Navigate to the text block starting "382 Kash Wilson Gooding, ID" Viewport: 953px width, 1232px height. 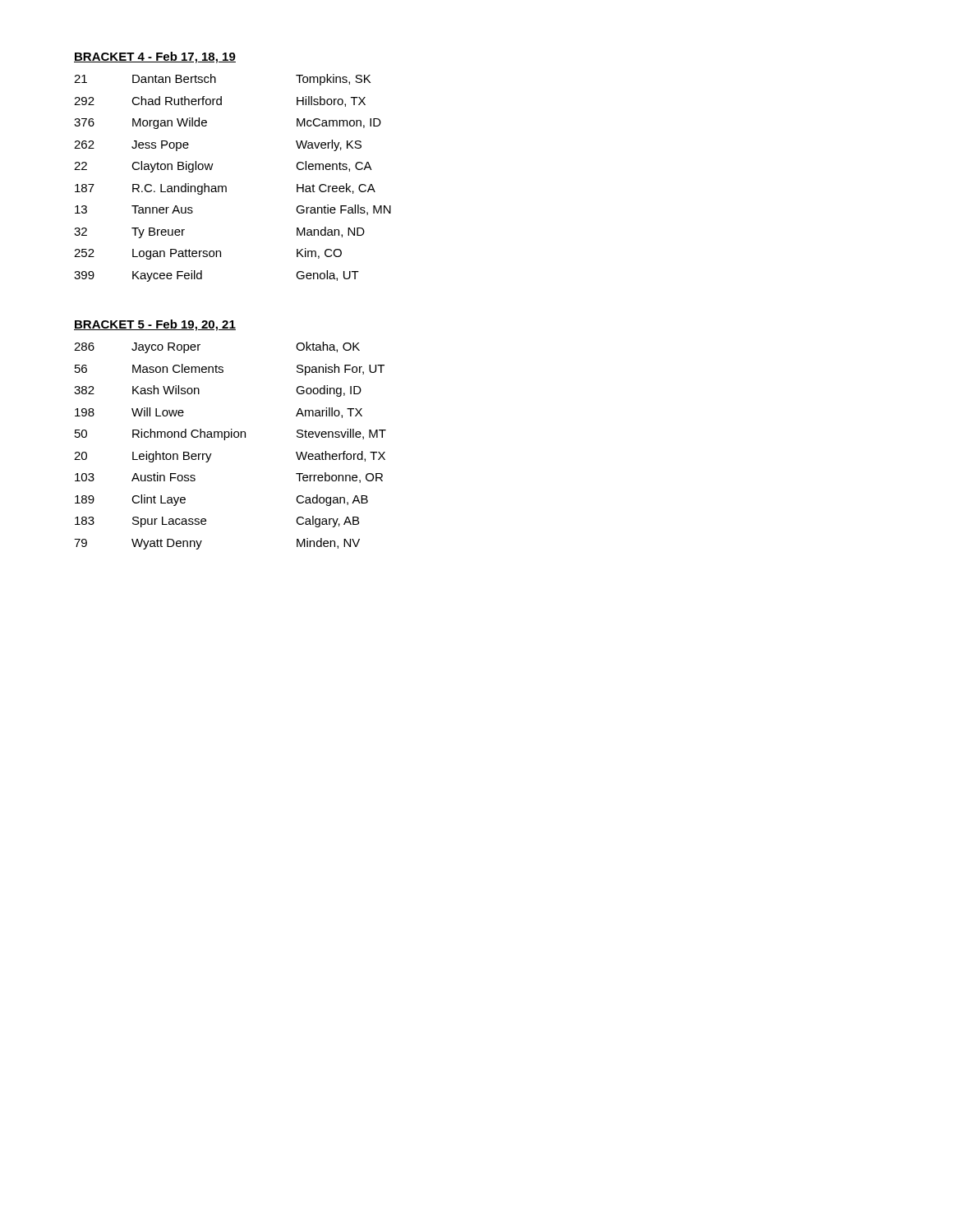[361, 390]
